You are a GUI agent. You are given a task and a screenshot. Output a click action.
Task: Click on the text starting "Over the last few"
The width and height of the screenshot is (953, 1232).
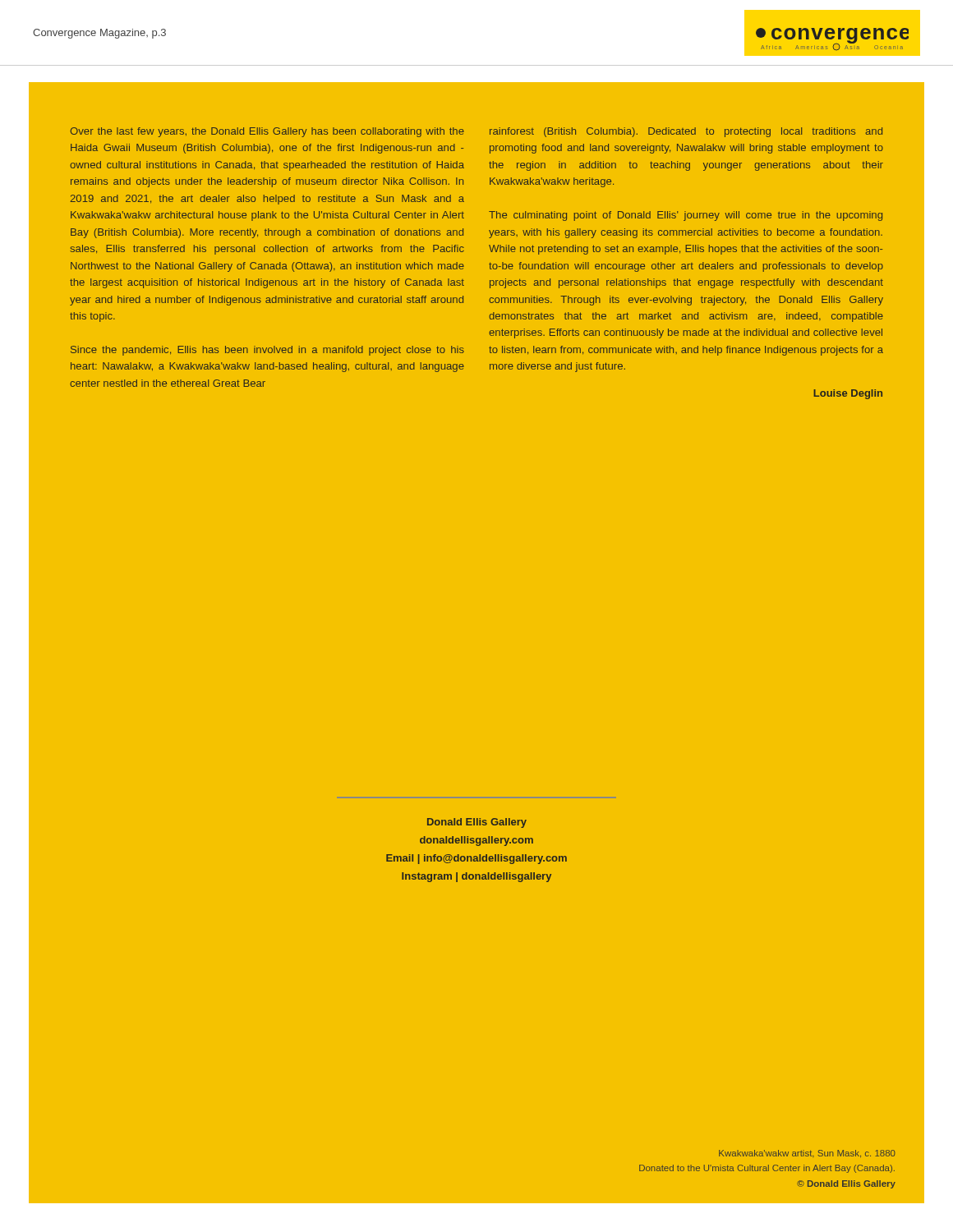tap(266, 132)
